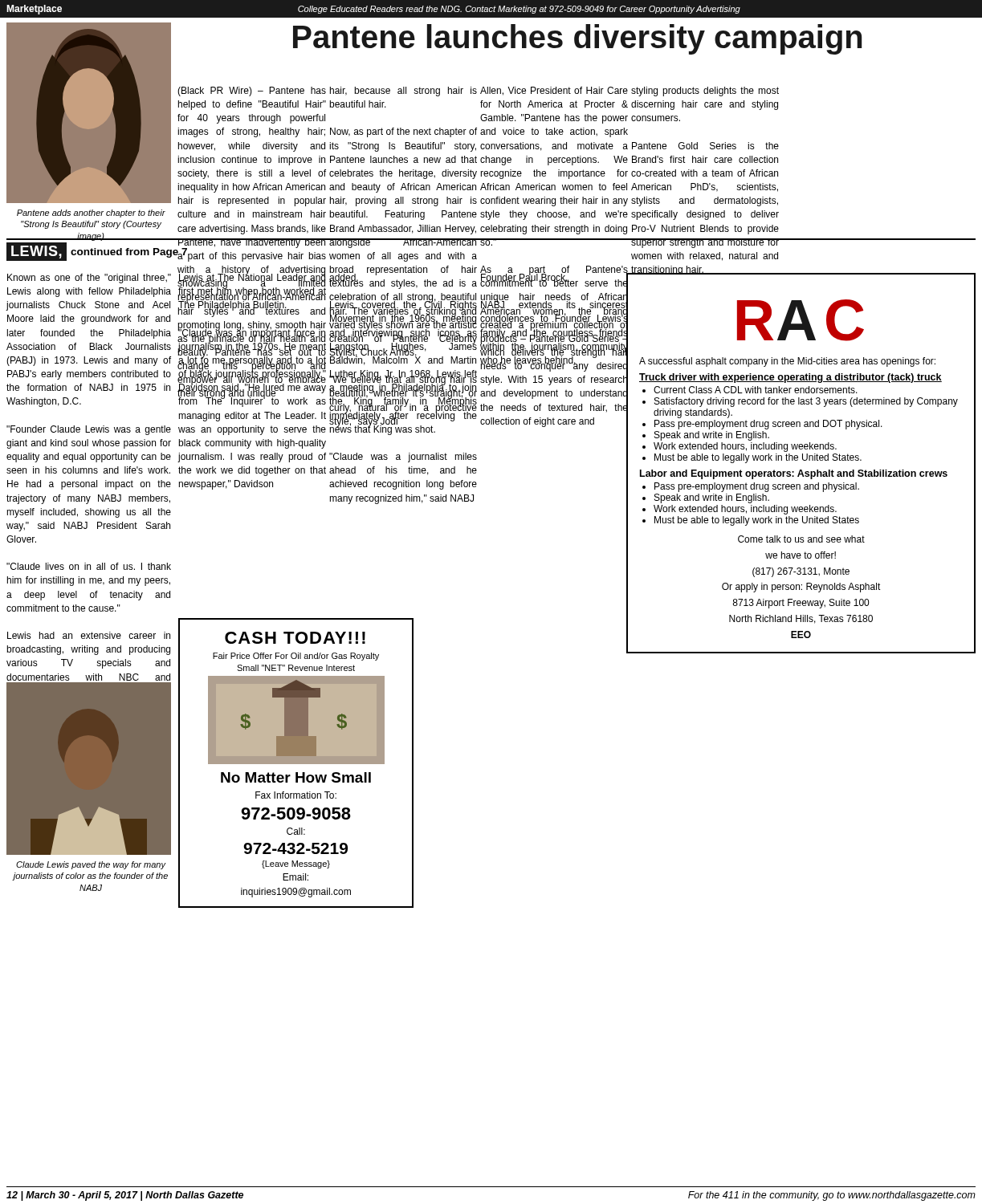Locate the block of text that opens with "(Black PR Wire)"
Viewport: 982px width, 1204px height.
pyautogui.click(x=252, y=242)
